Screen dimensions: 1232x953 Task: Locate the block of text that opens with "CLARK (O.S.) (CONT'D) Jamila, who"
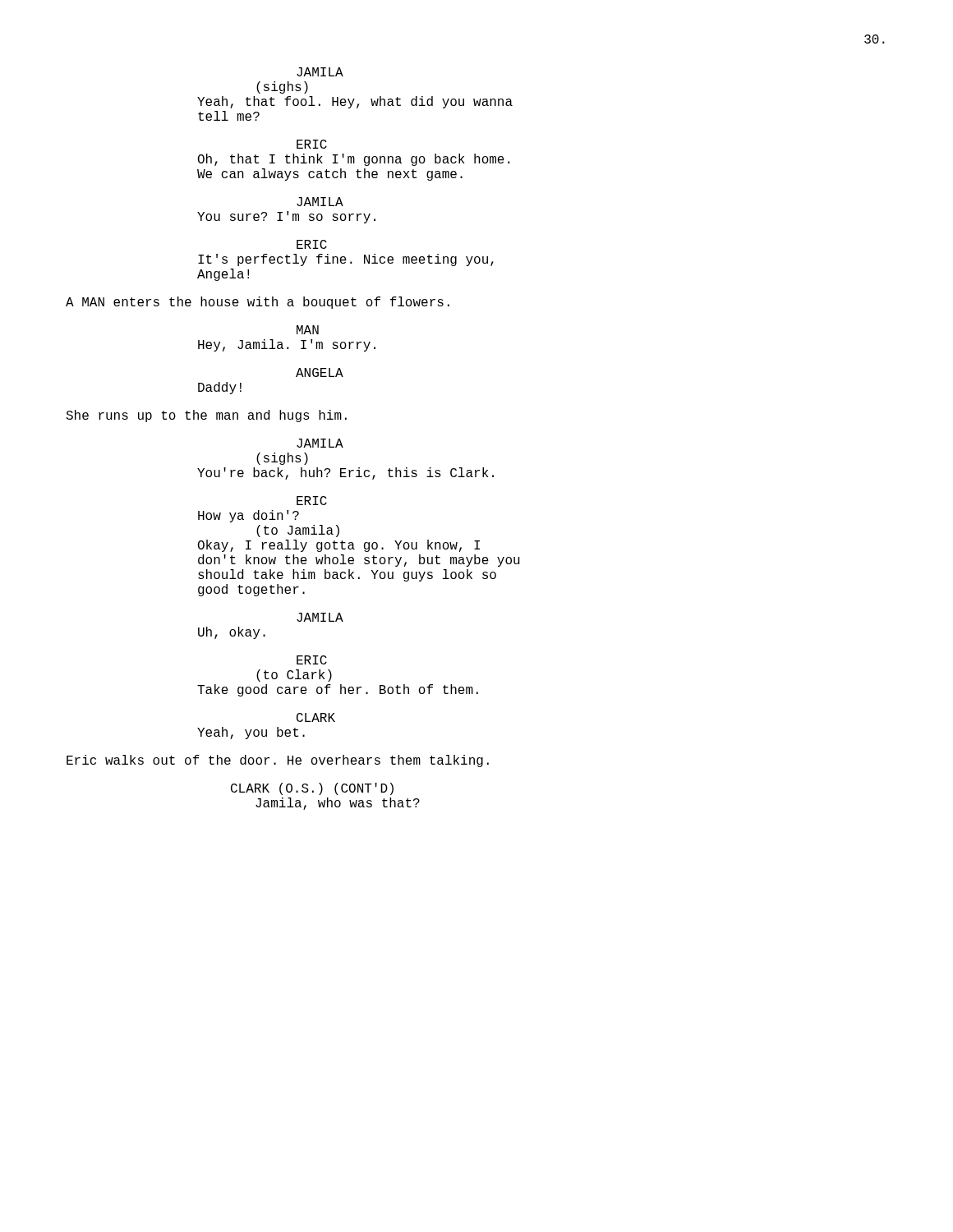tap(312, 789)
